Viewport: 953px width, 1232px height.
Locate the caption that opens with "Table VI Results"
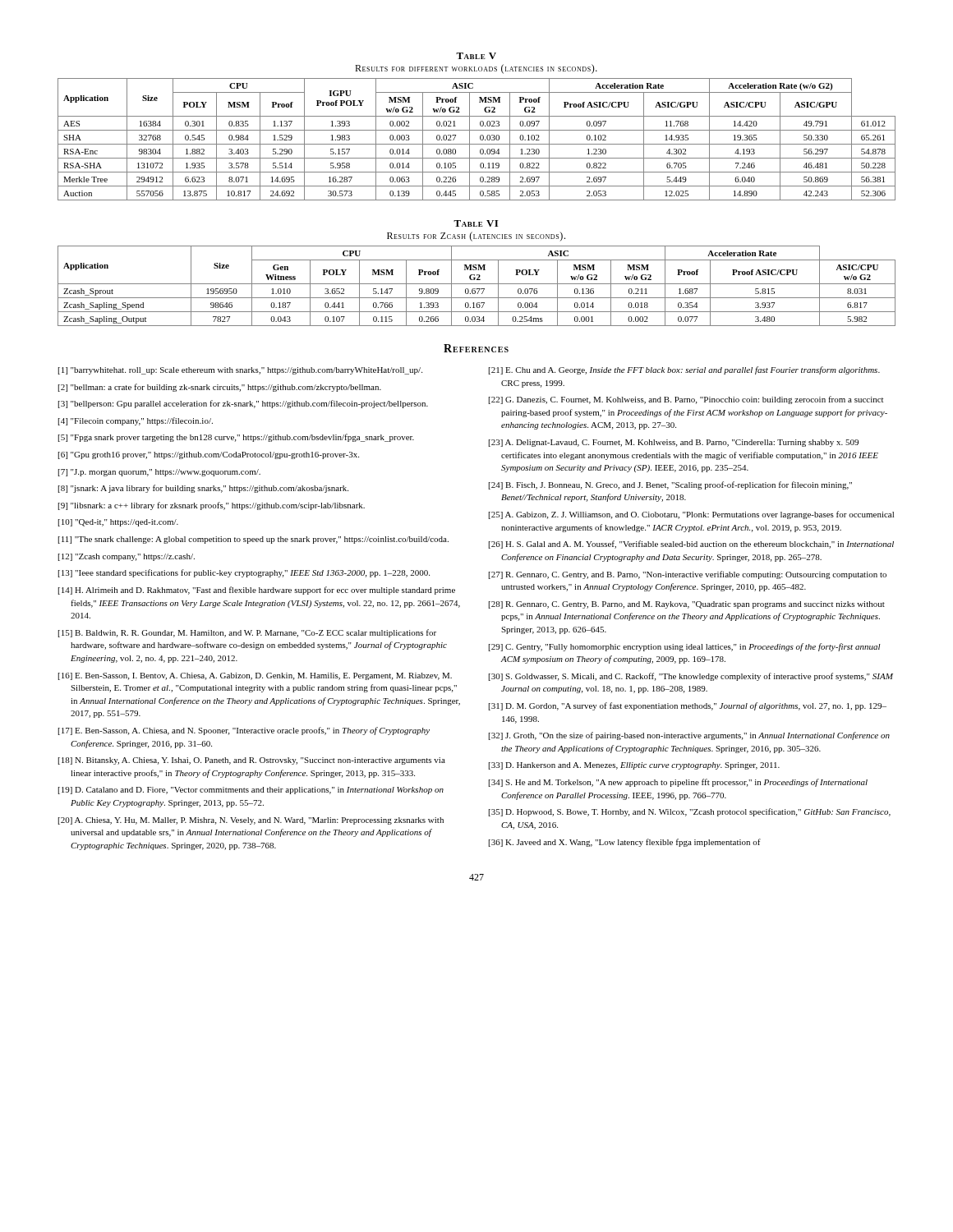point(476,230)
